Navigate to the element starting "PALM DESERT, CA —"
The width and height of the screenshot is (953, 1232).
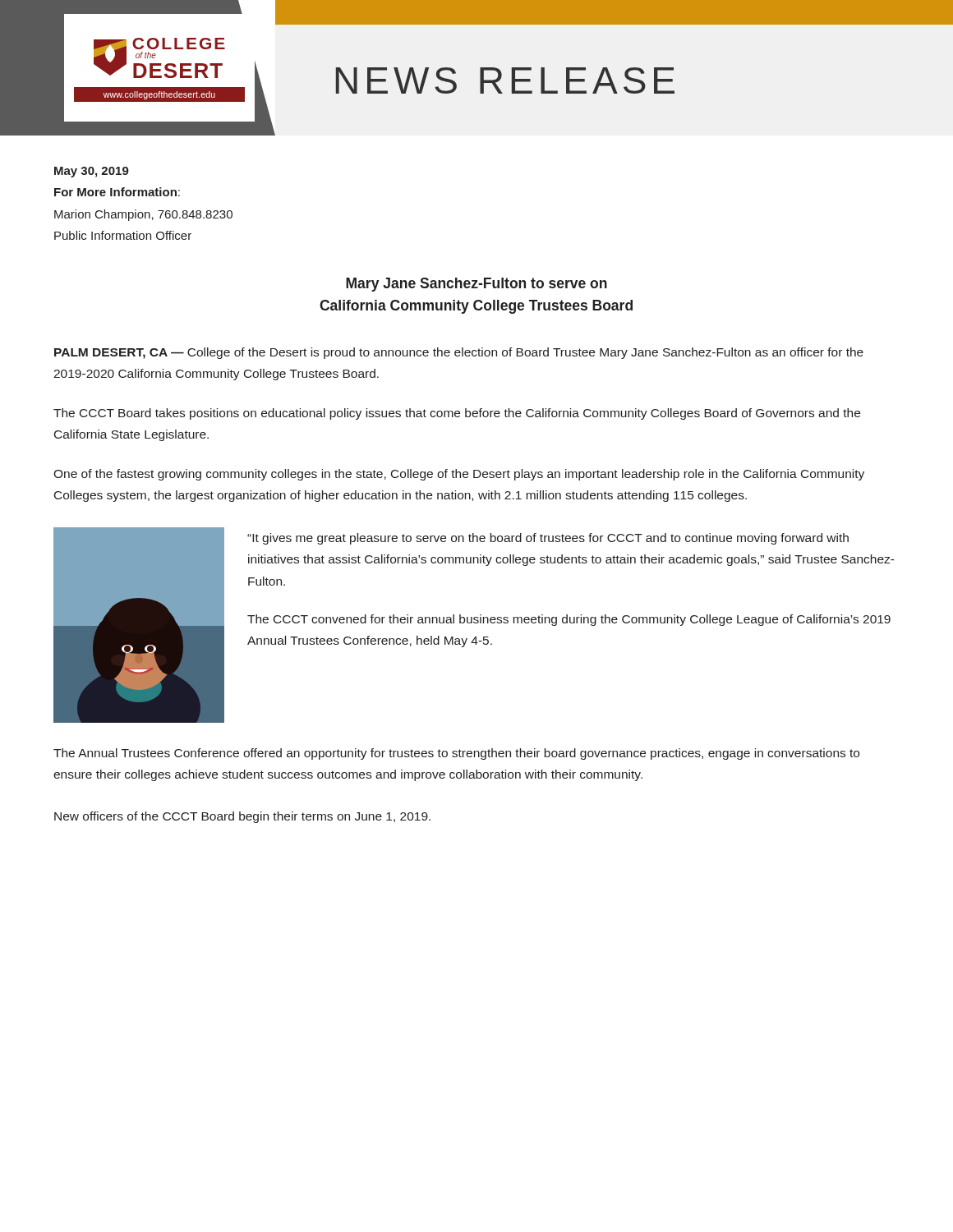pyautogui.click(x=458, y=363)
